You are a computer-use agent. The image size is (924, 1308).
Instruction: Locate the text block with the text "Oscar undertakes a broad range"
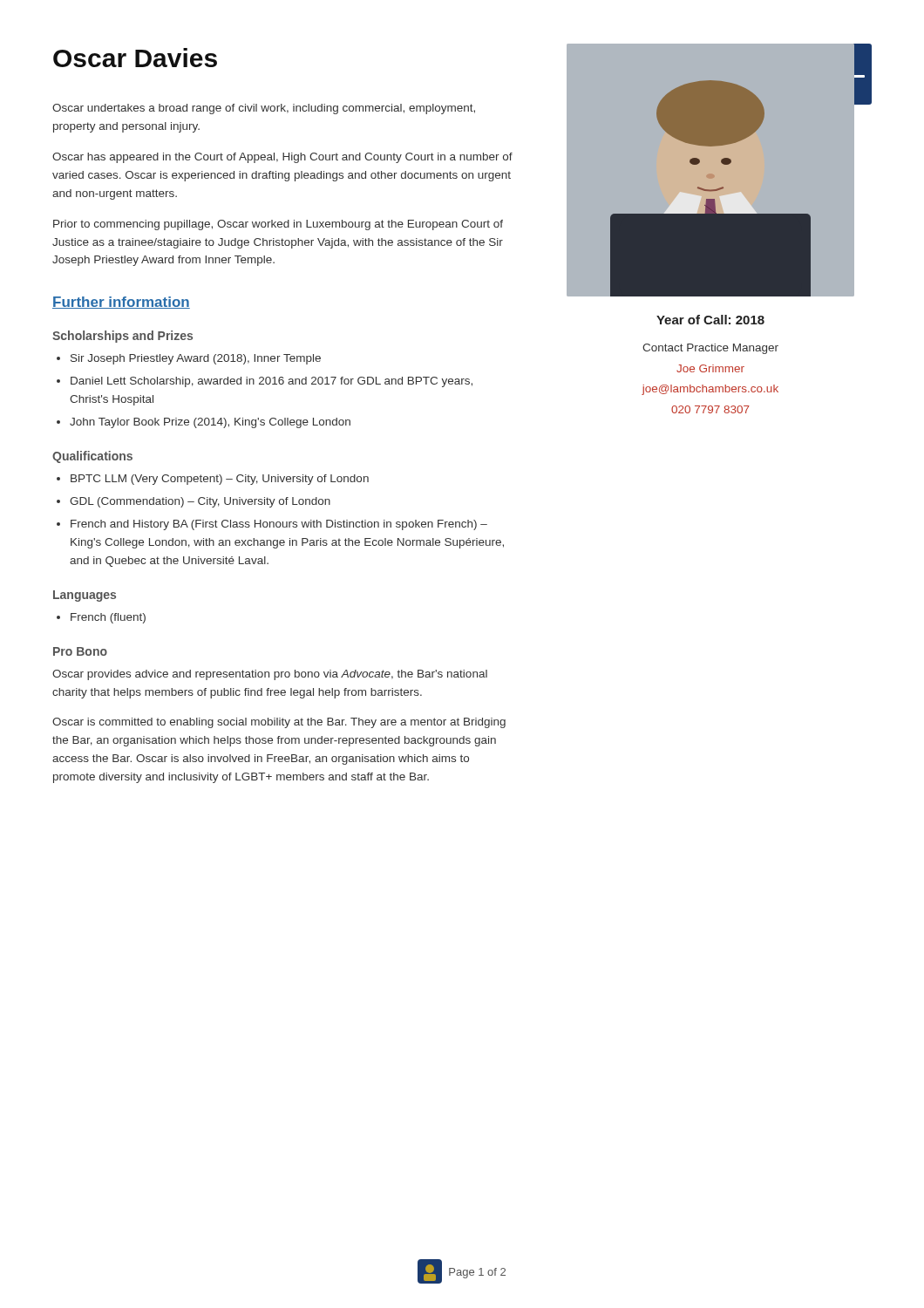264,117
